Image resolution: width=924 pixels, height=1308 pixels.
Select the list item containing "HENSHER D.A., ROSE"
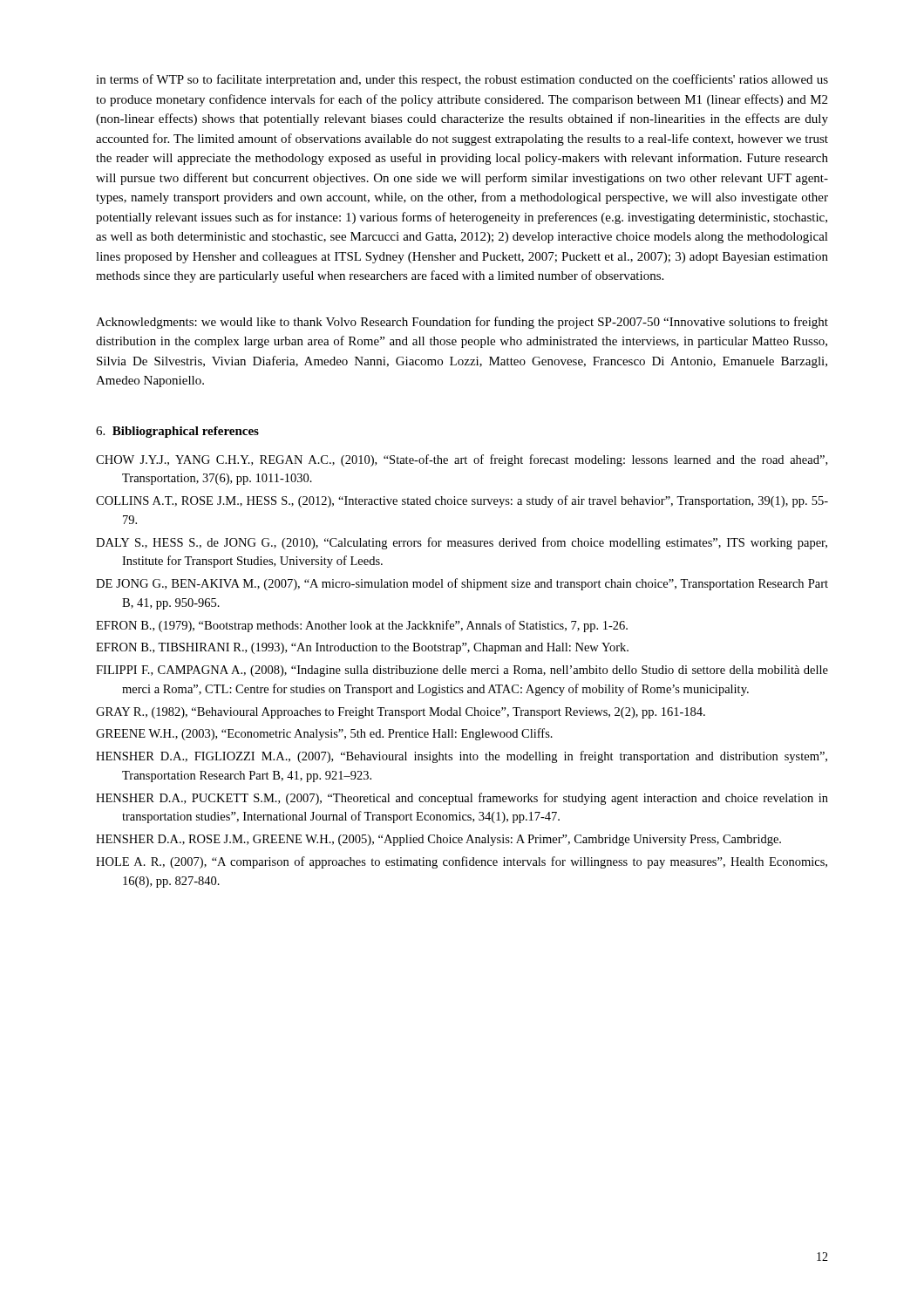(x=439, y=839)
